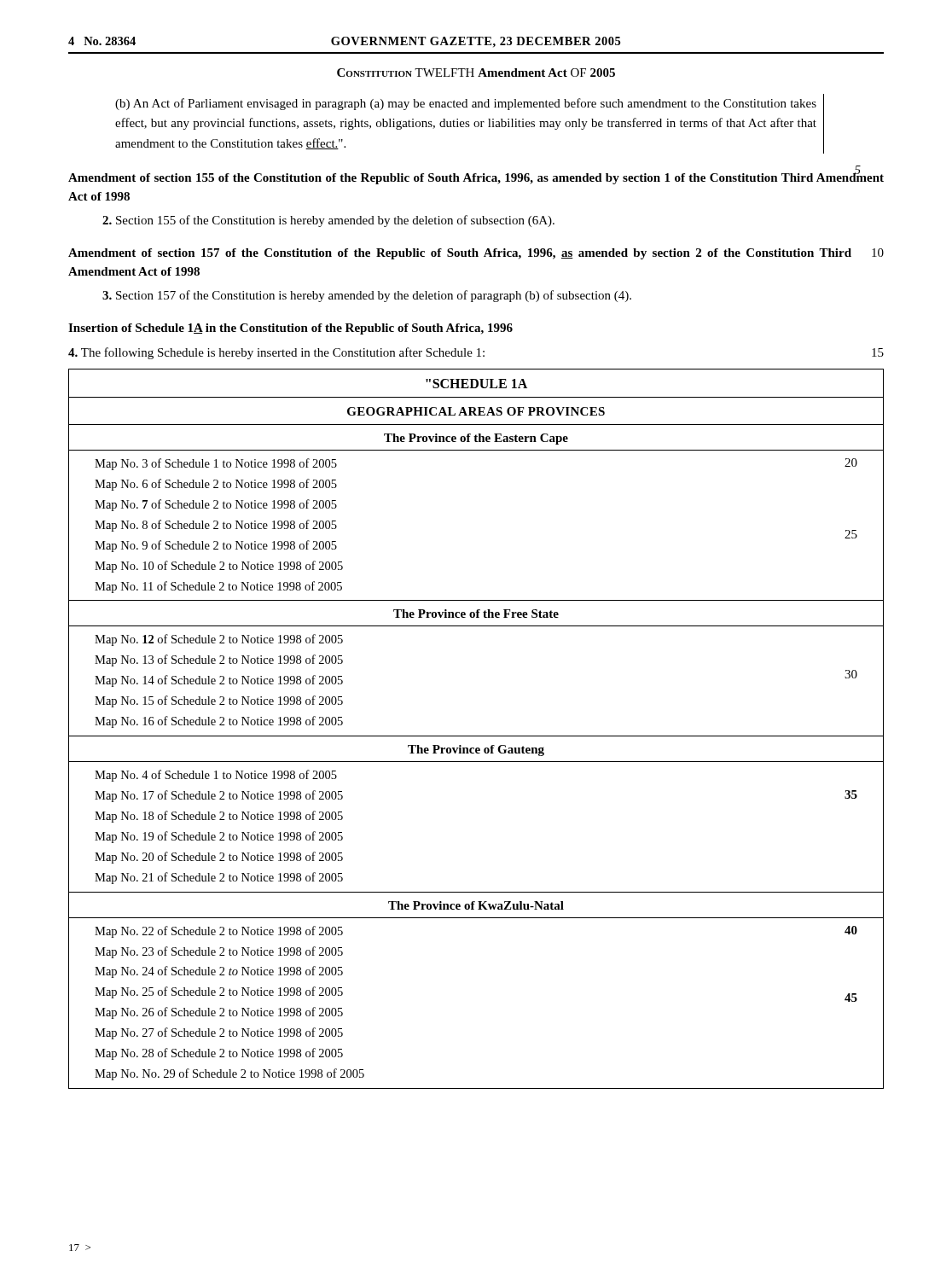This screenshot has height=1280, width=952.
Task: Click on the list item that says "Map No. 17 of Schedule 2 to Notice"
Action: (219, 795)
